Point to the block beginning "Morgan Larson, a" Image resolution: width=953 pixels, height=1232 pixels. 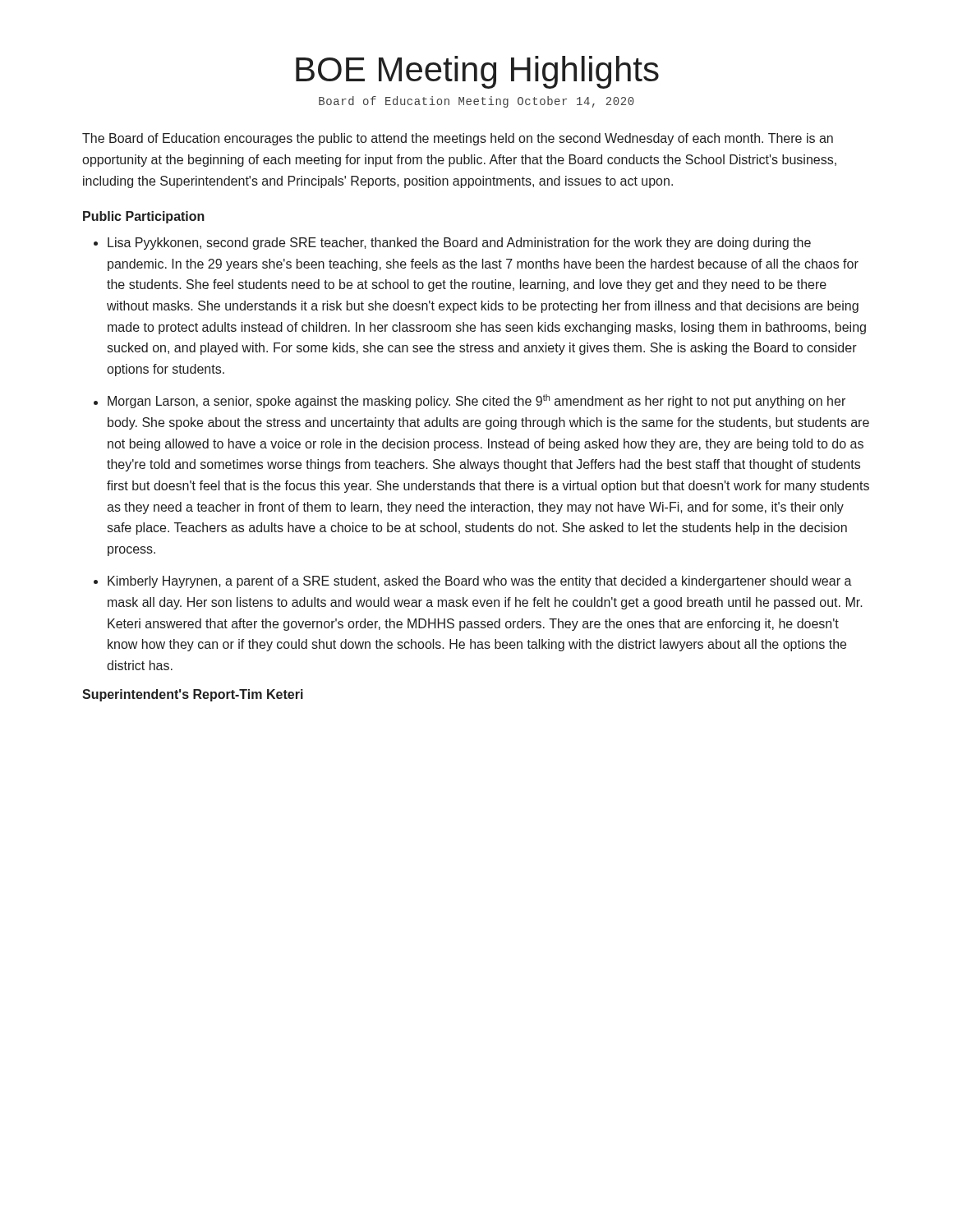click(x=488, y=474)
